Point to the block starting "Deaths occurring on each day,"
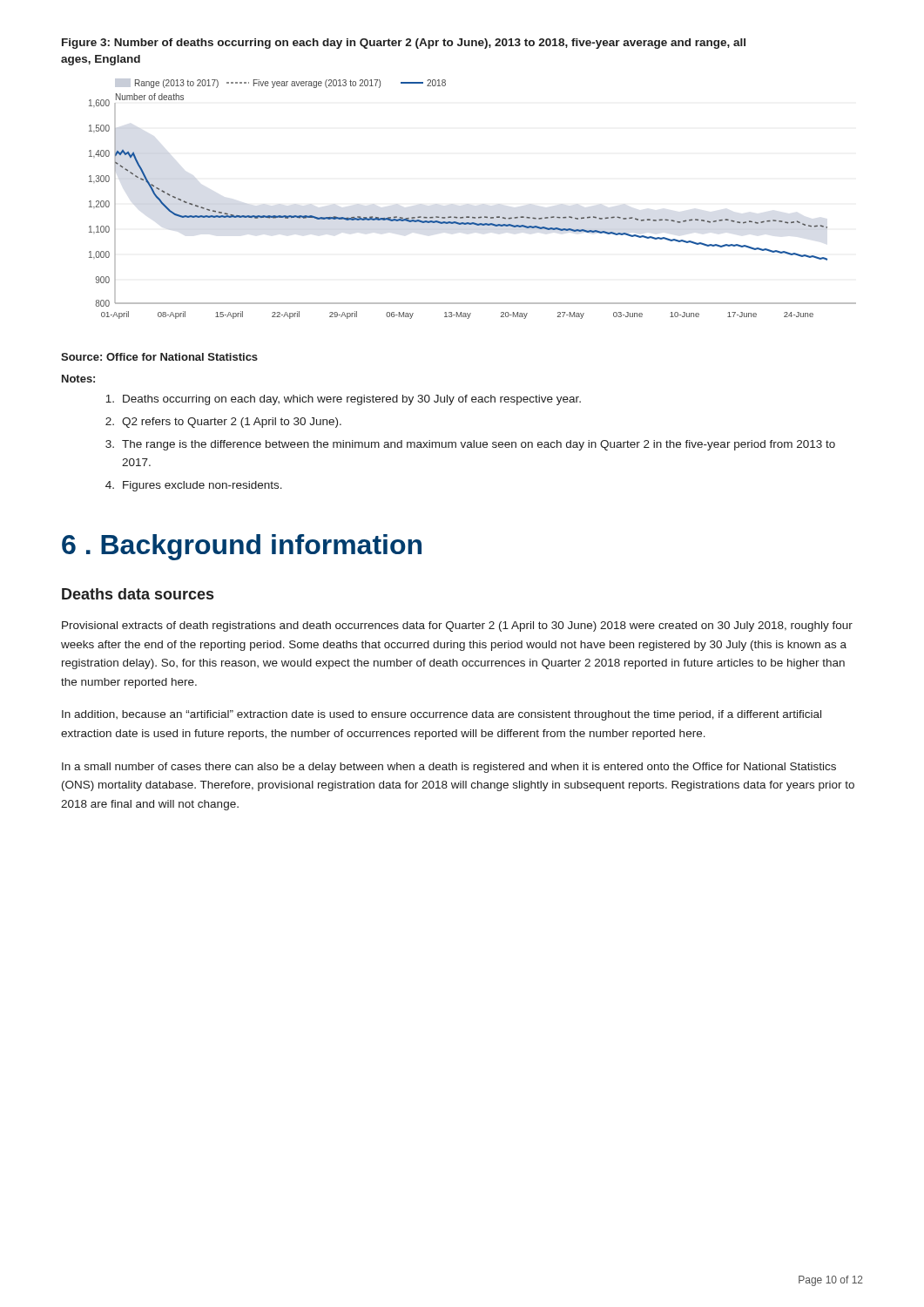 475,399
